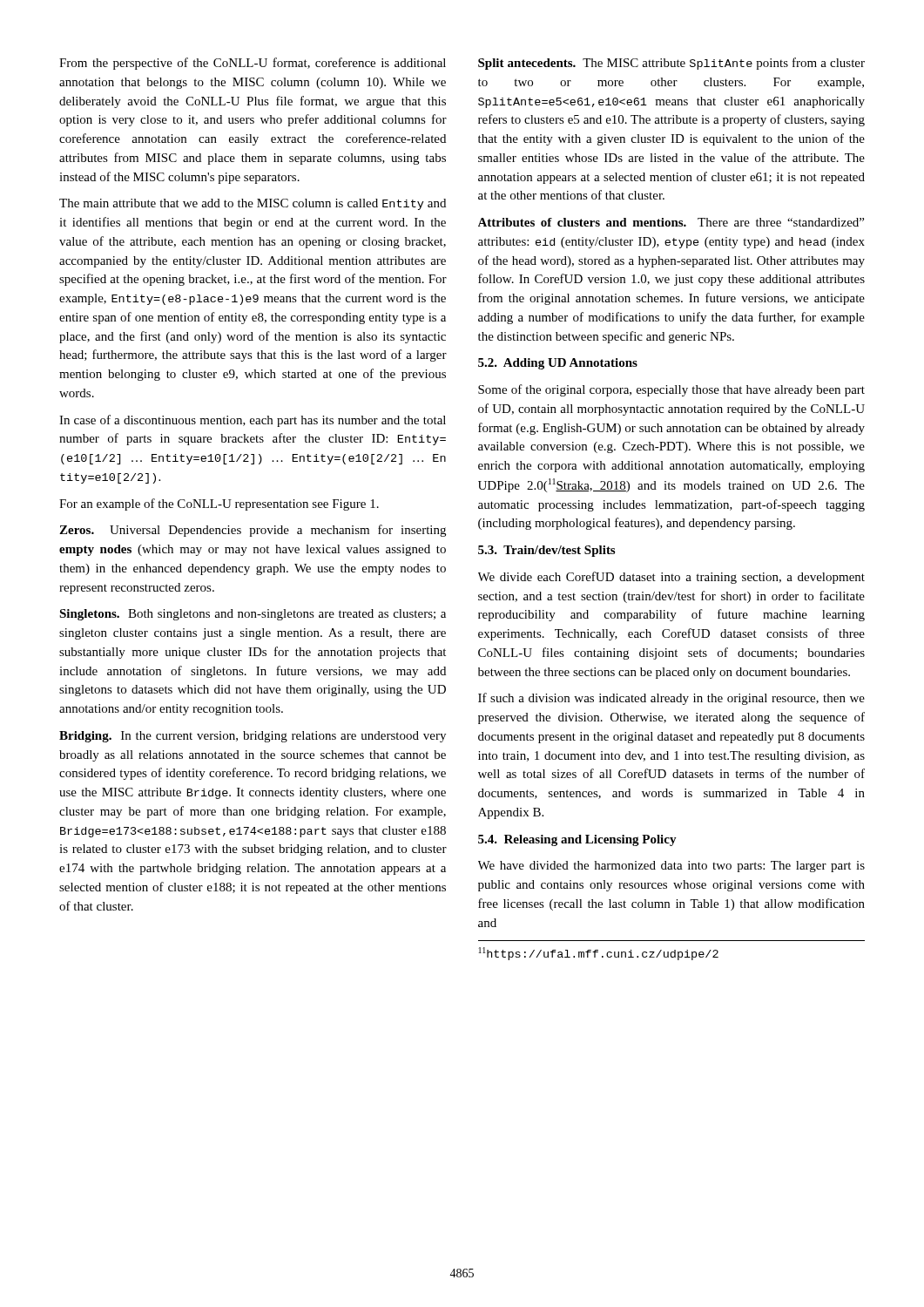Screen dimensions: 1307x924
Task: Click on the text block starting "For an example of the CoNLL-U representation see"
Action: click(253, 504)
